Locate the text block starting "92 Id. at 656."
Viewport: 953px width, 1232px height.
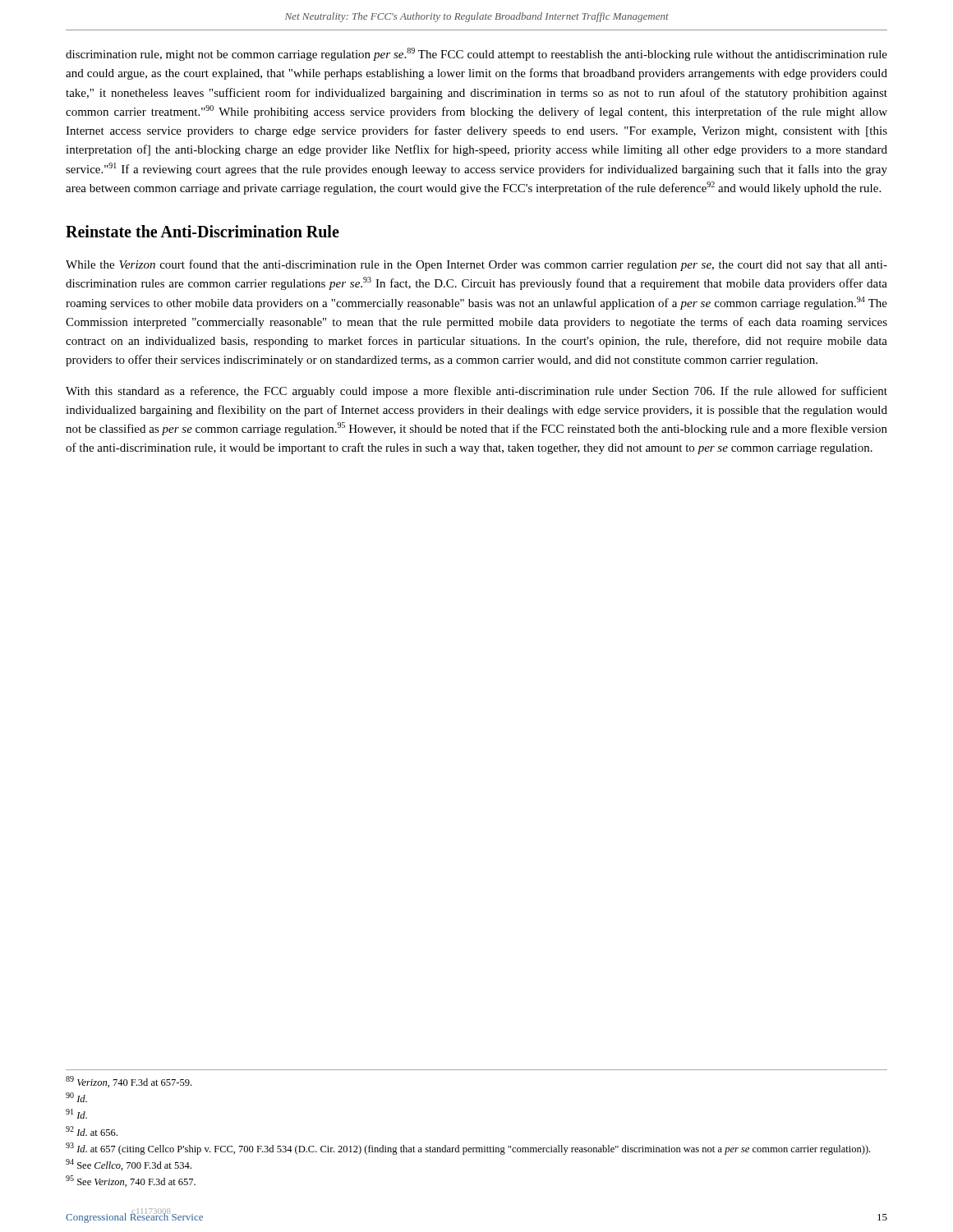click(92, 1131)
